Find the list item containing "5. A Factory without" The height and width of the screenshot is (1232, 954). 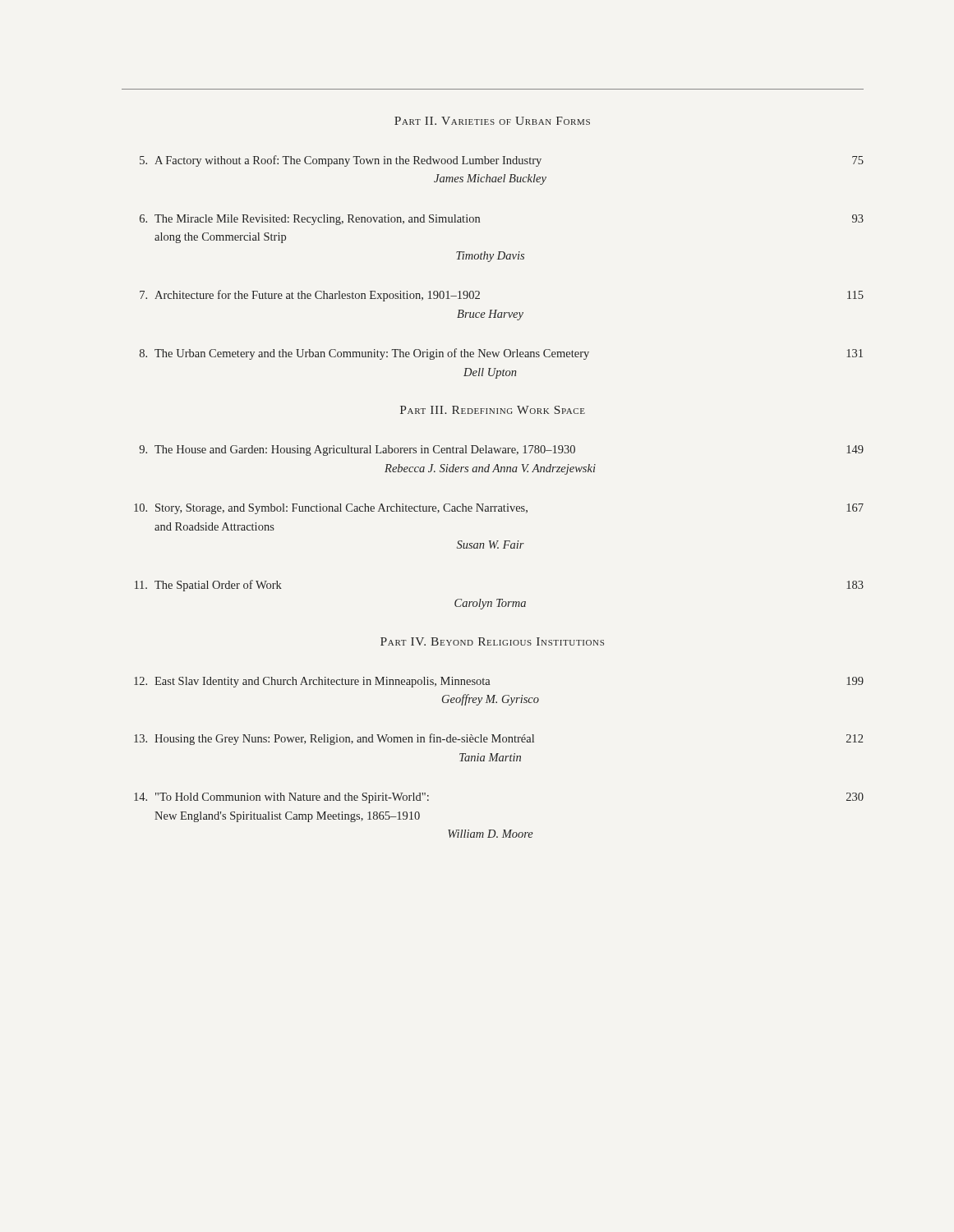point(493,170)
